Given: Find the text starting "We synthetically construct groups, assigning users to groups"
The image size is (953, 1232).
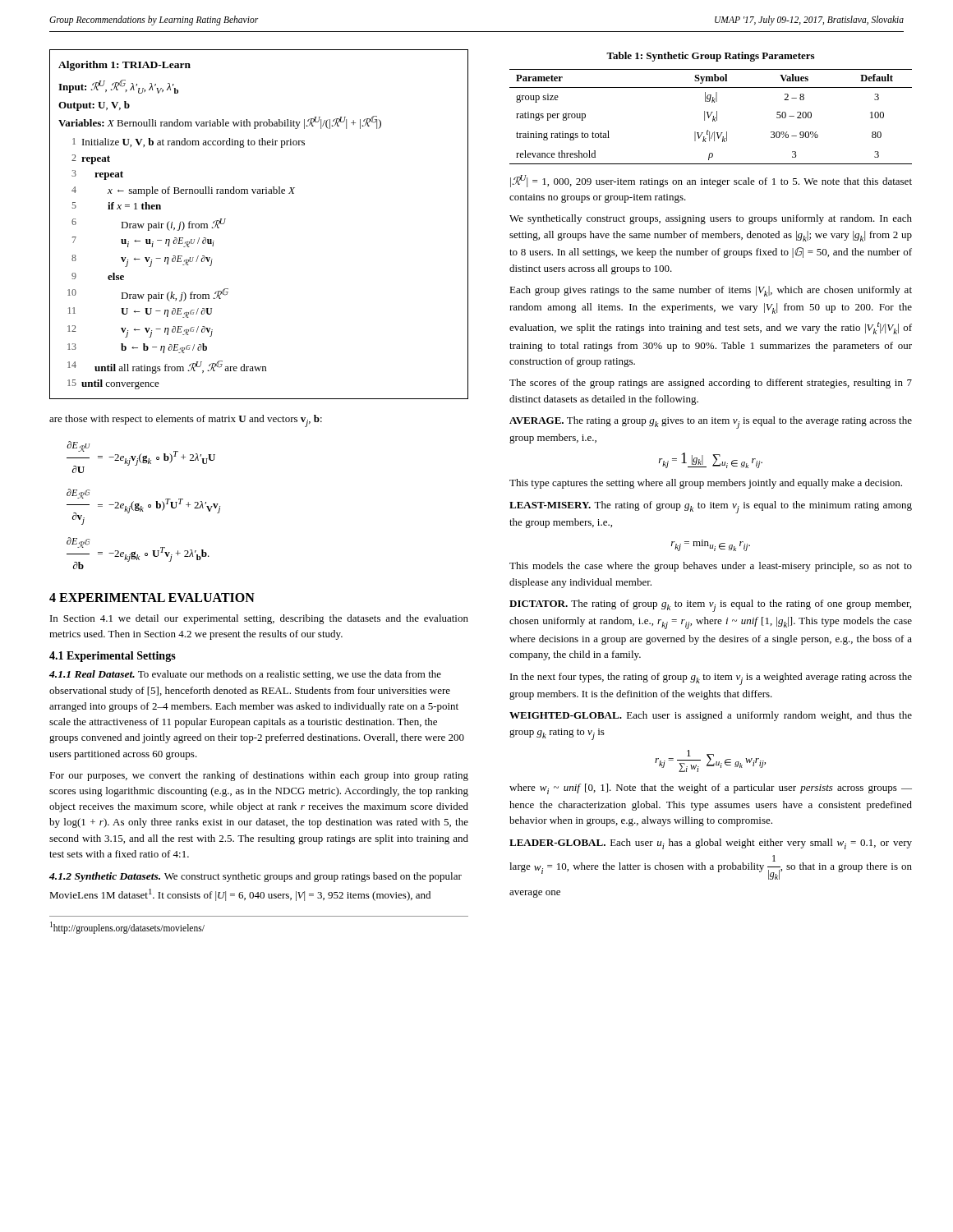Looking at the screenshot, I should tap(711, 243).
